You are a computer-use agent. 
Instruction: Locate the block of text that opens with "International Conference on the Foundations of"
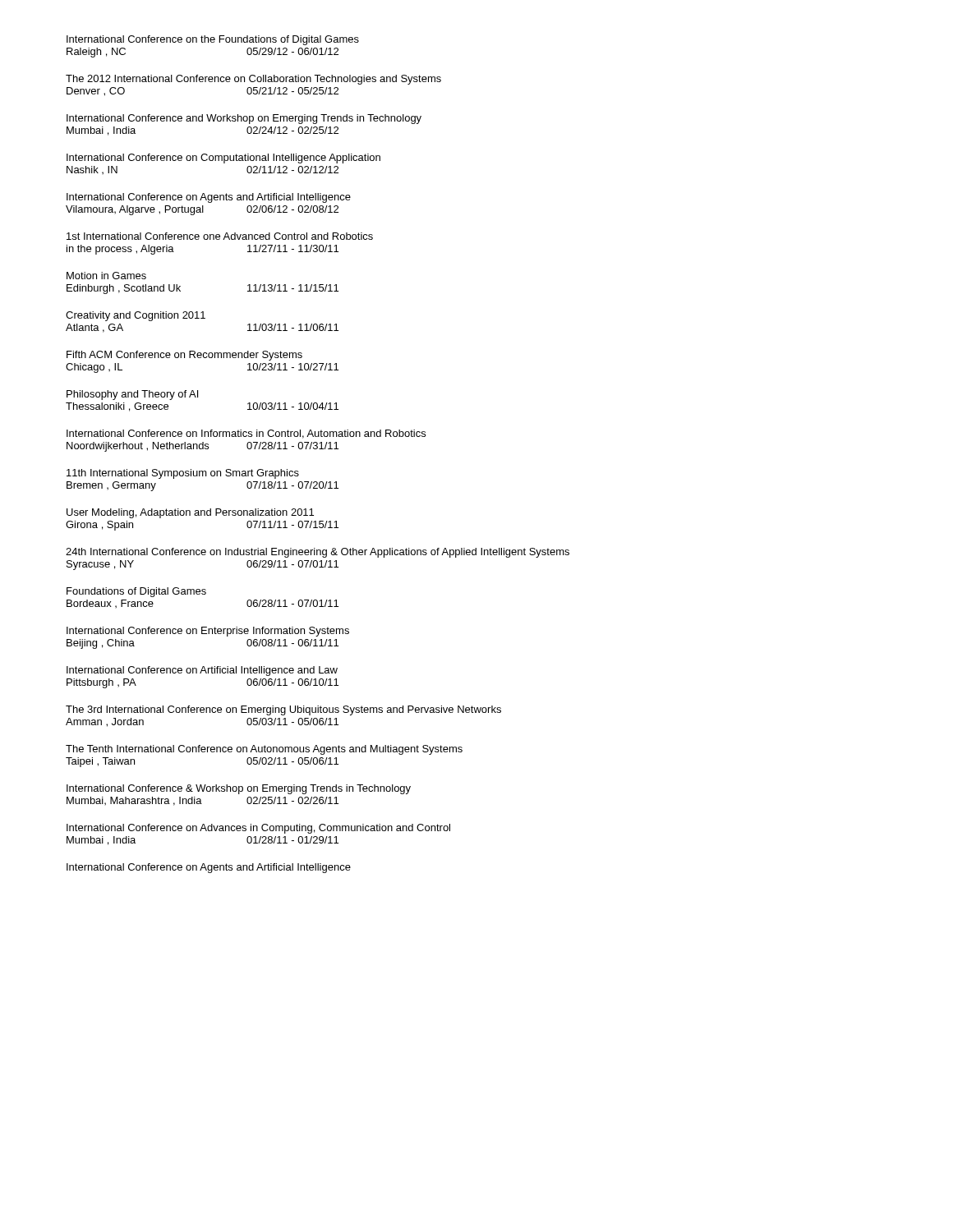[x=213, y=40]
